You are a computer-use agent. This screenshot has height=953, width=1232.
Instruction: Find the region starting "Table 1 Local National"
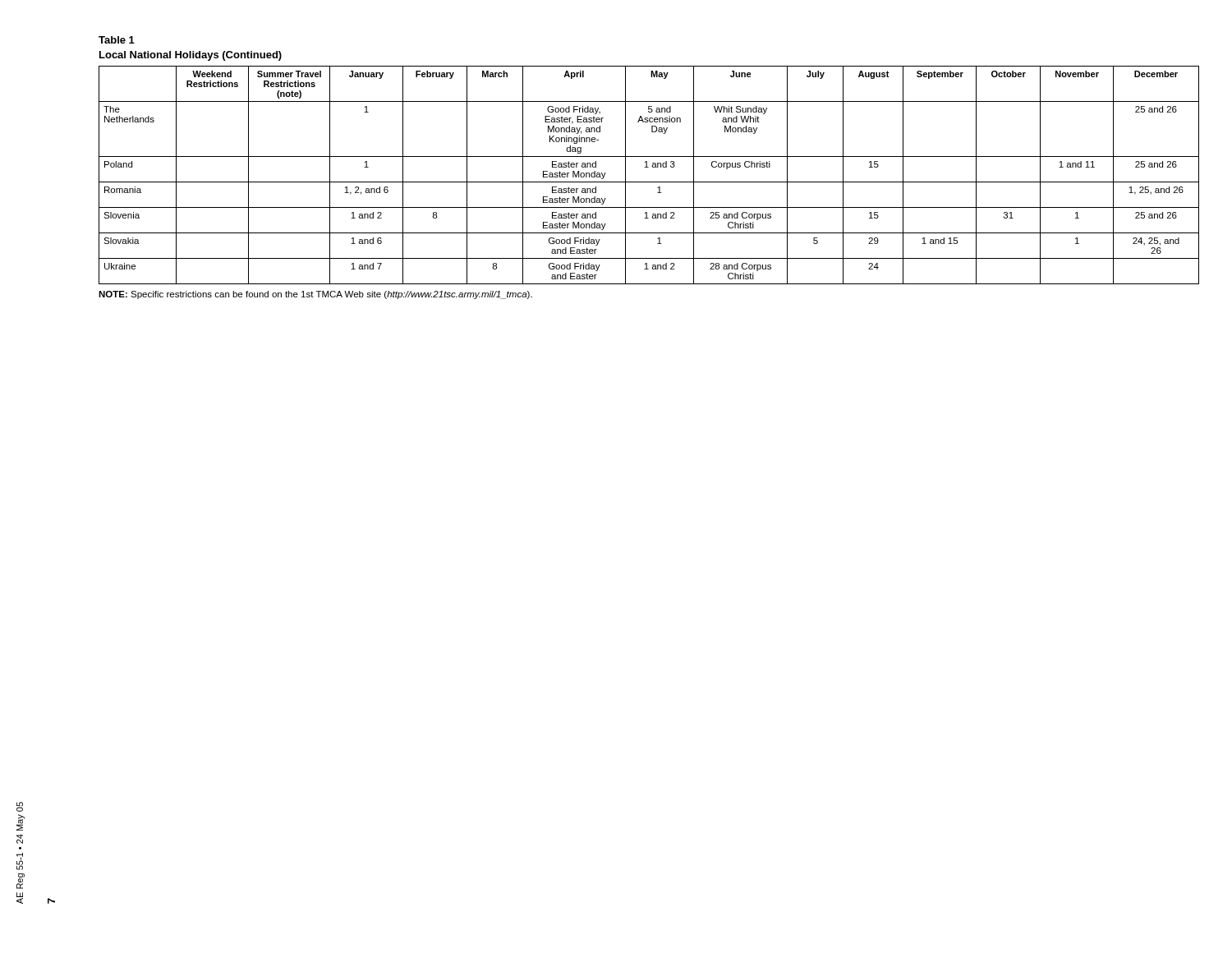tap(190, 48)
